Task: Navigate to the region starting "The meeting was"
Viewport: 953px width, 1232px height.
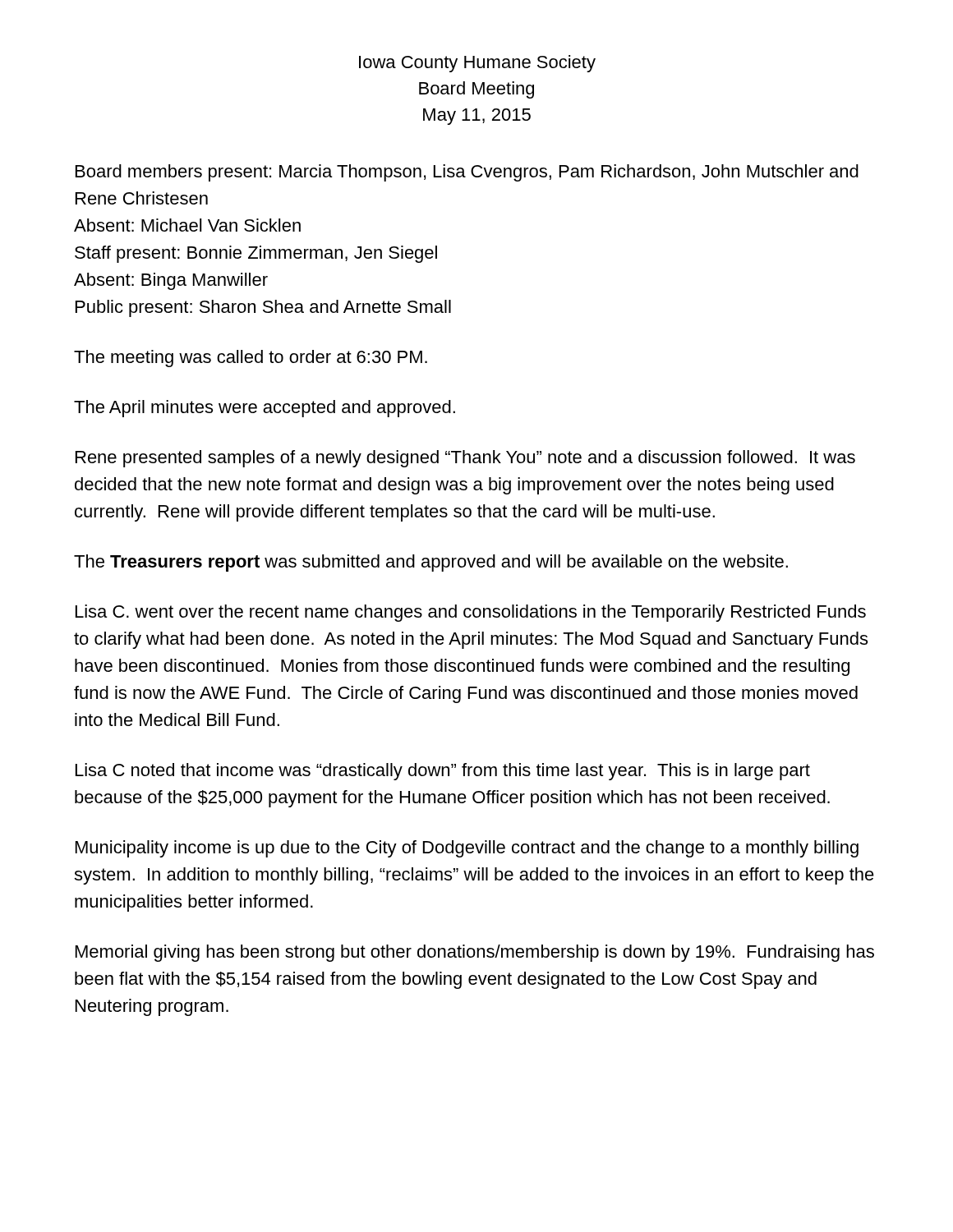Action: tap(251, 357)
